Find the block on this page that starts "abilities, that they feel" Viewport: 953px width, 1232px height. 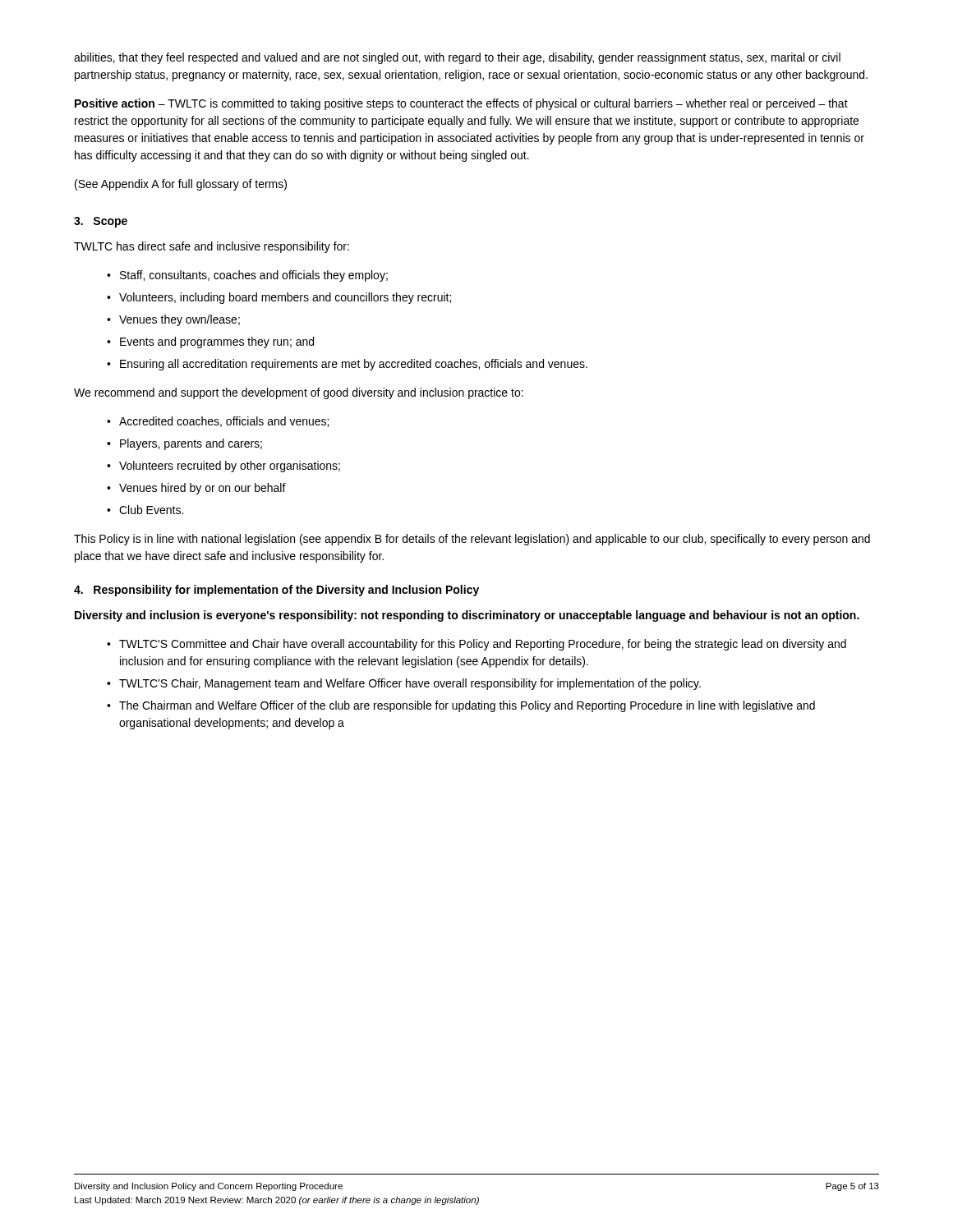coord(471,66)
